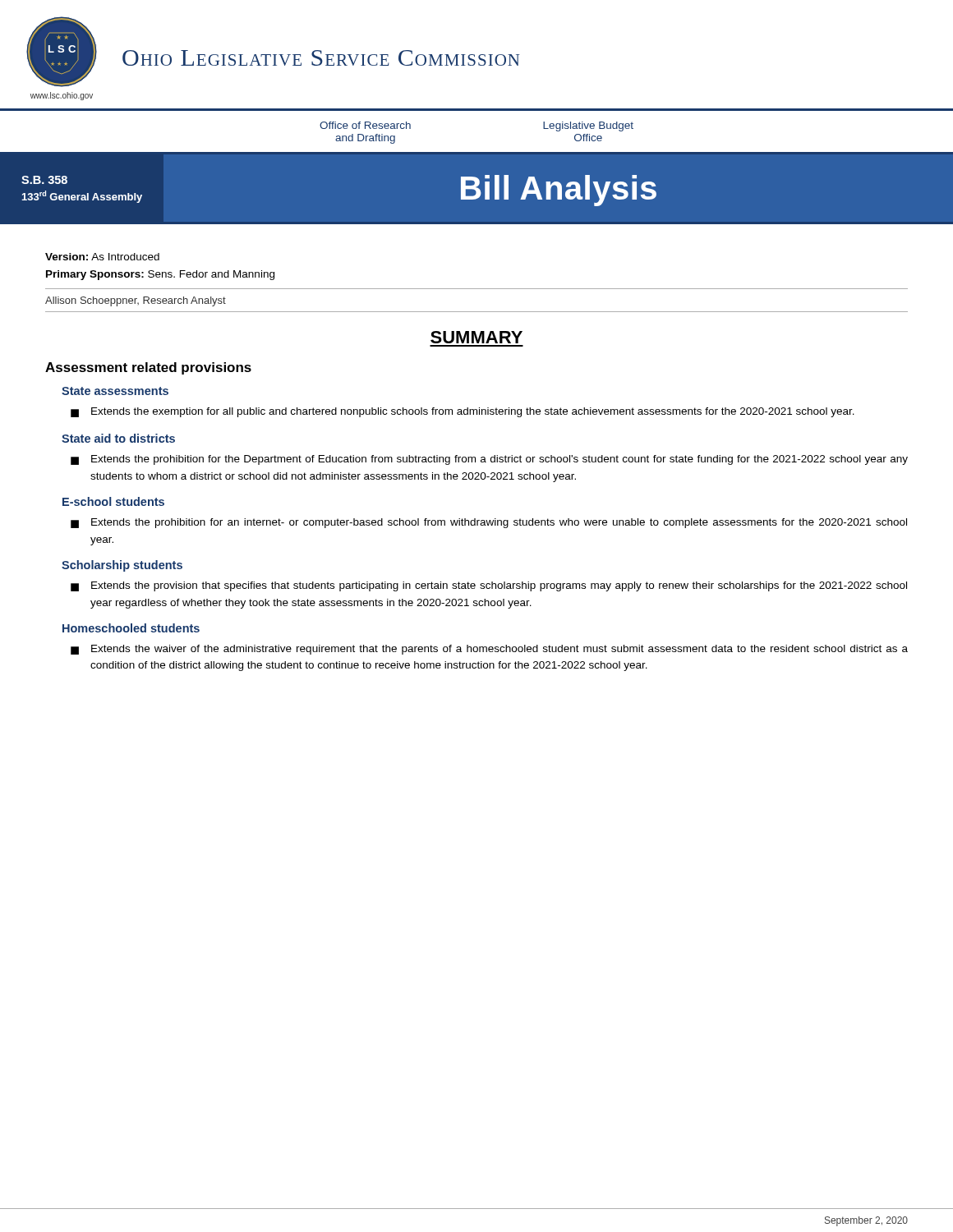
Task: Navigate to the region starting "Ohio Legislative Service Commission"
Action: pyautogui.click(x=321, y=57)
